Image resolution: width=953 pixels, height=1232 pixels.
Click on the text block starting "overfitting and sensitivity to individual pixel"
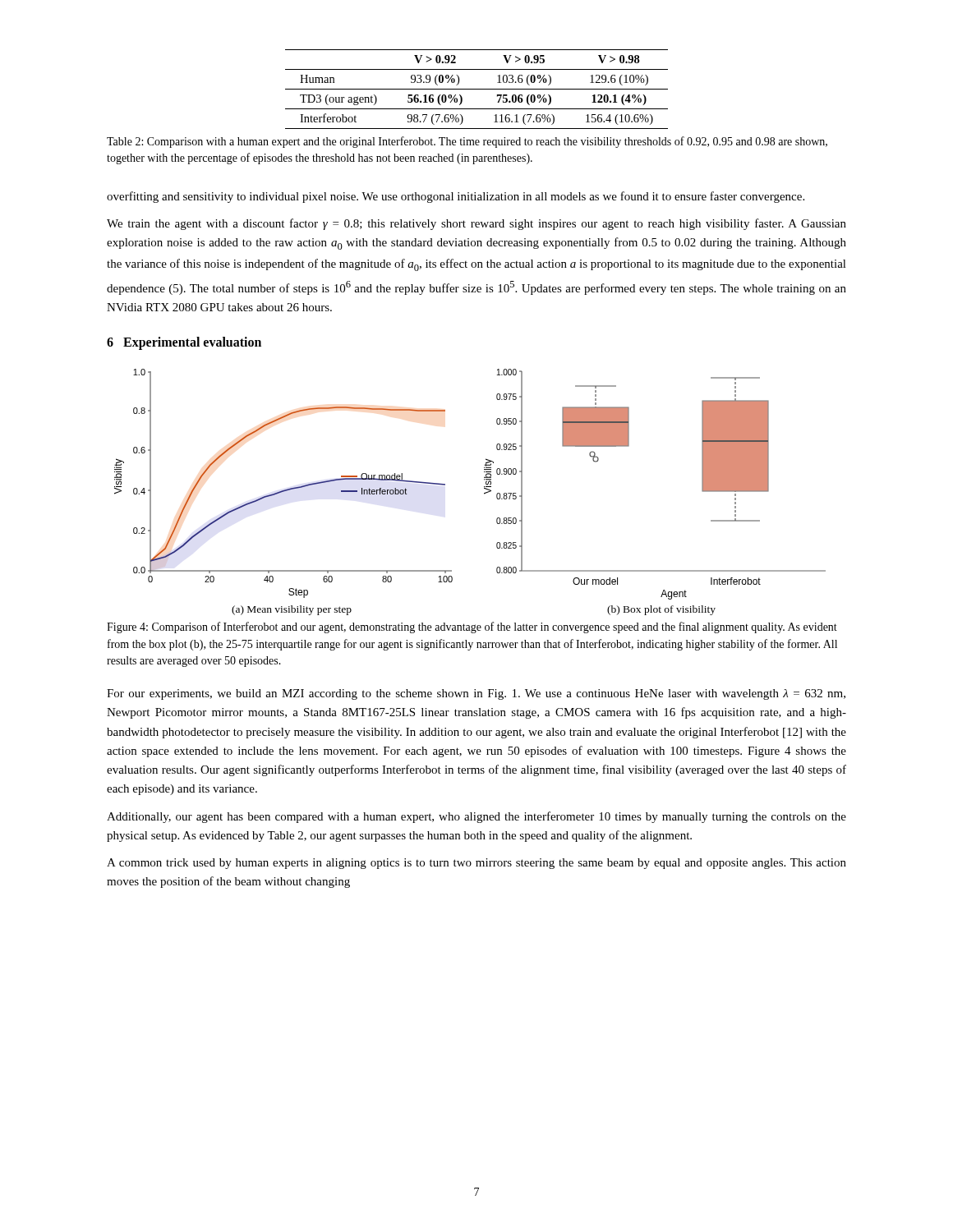tap(456, 196)
